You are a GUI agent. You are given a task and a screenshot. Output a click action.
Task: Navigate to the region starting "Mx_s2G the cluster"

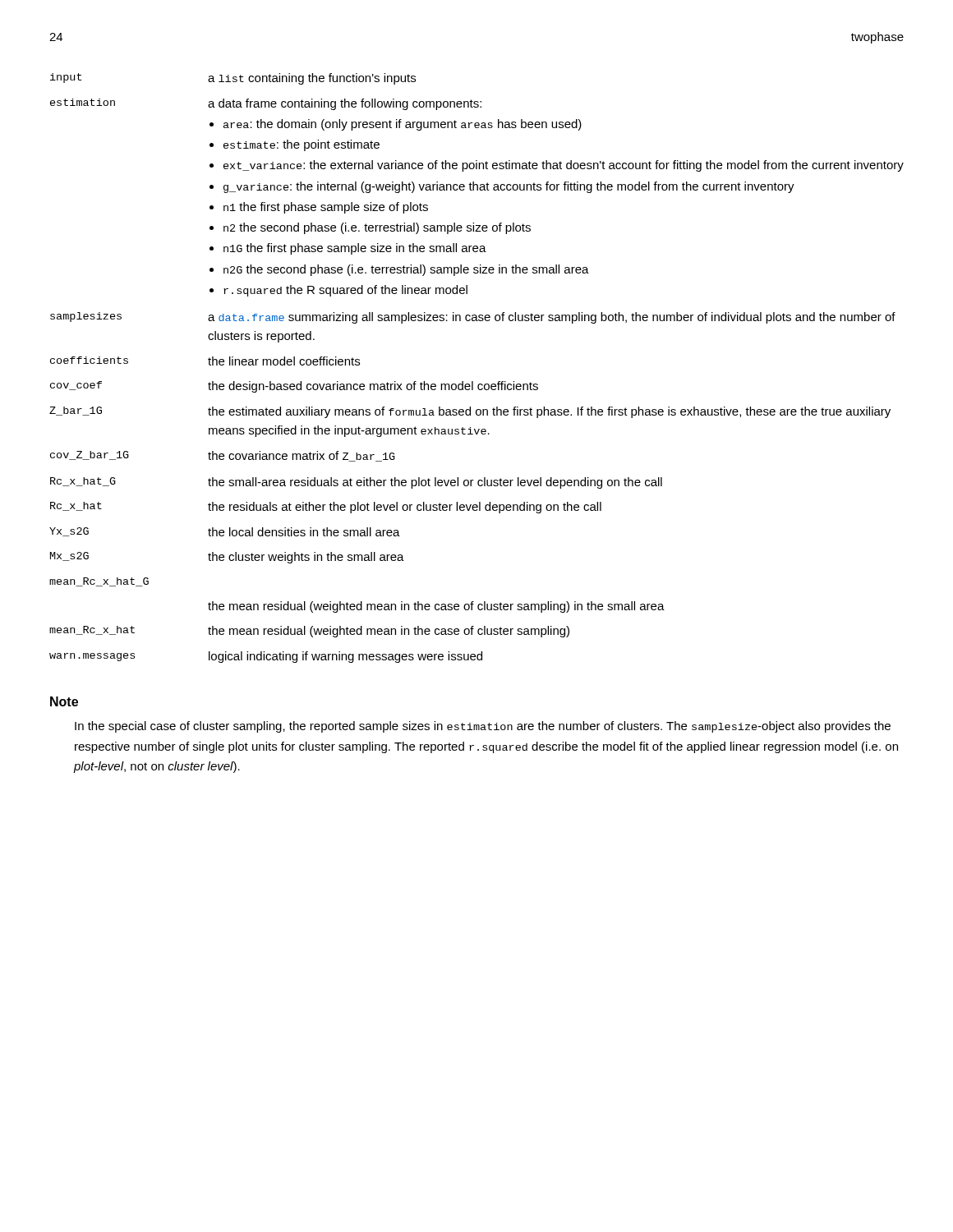tap(227, 558)
